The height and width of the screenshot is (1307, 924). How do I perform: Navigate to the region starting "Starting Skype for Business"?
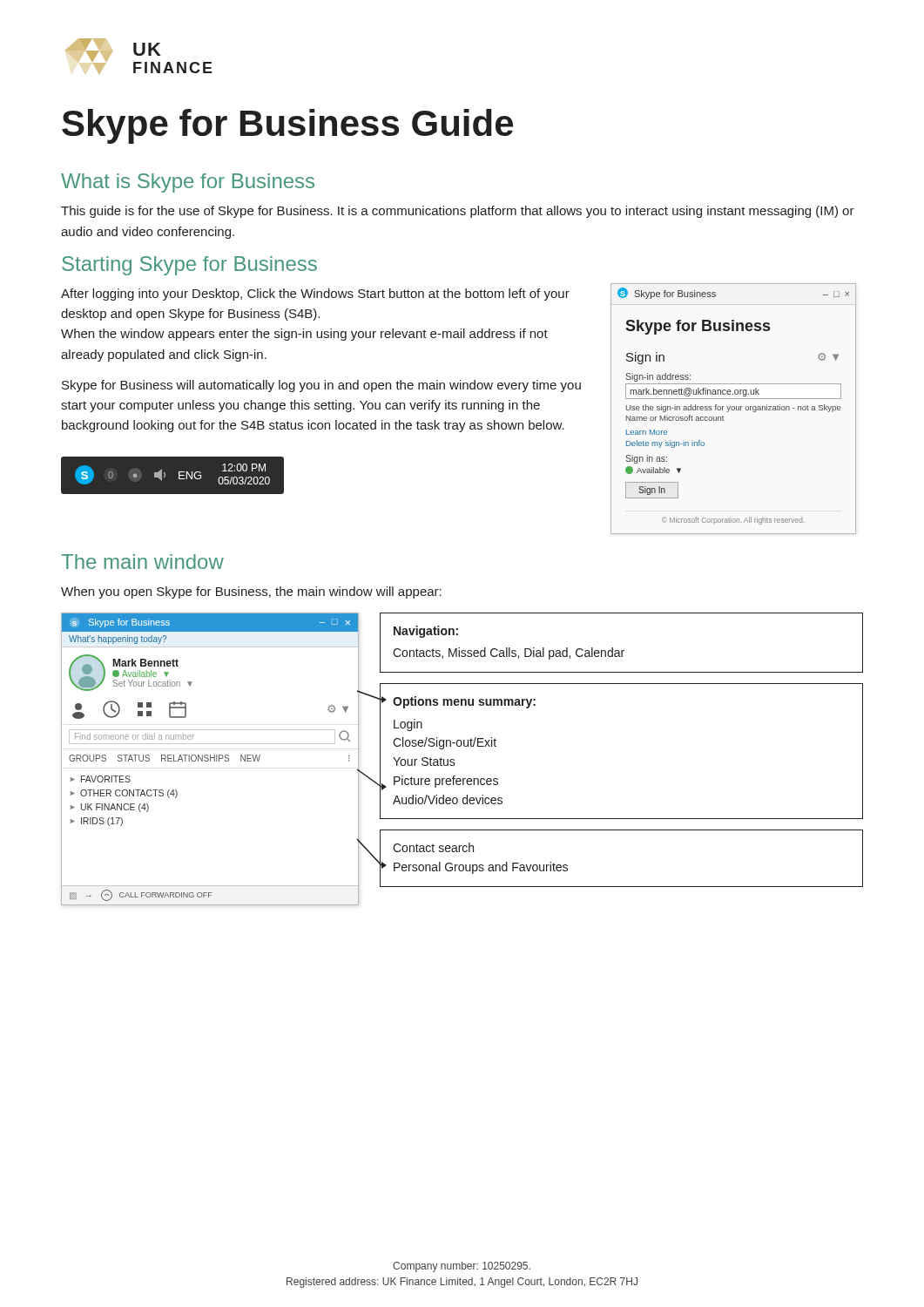(x=189, y=263)
